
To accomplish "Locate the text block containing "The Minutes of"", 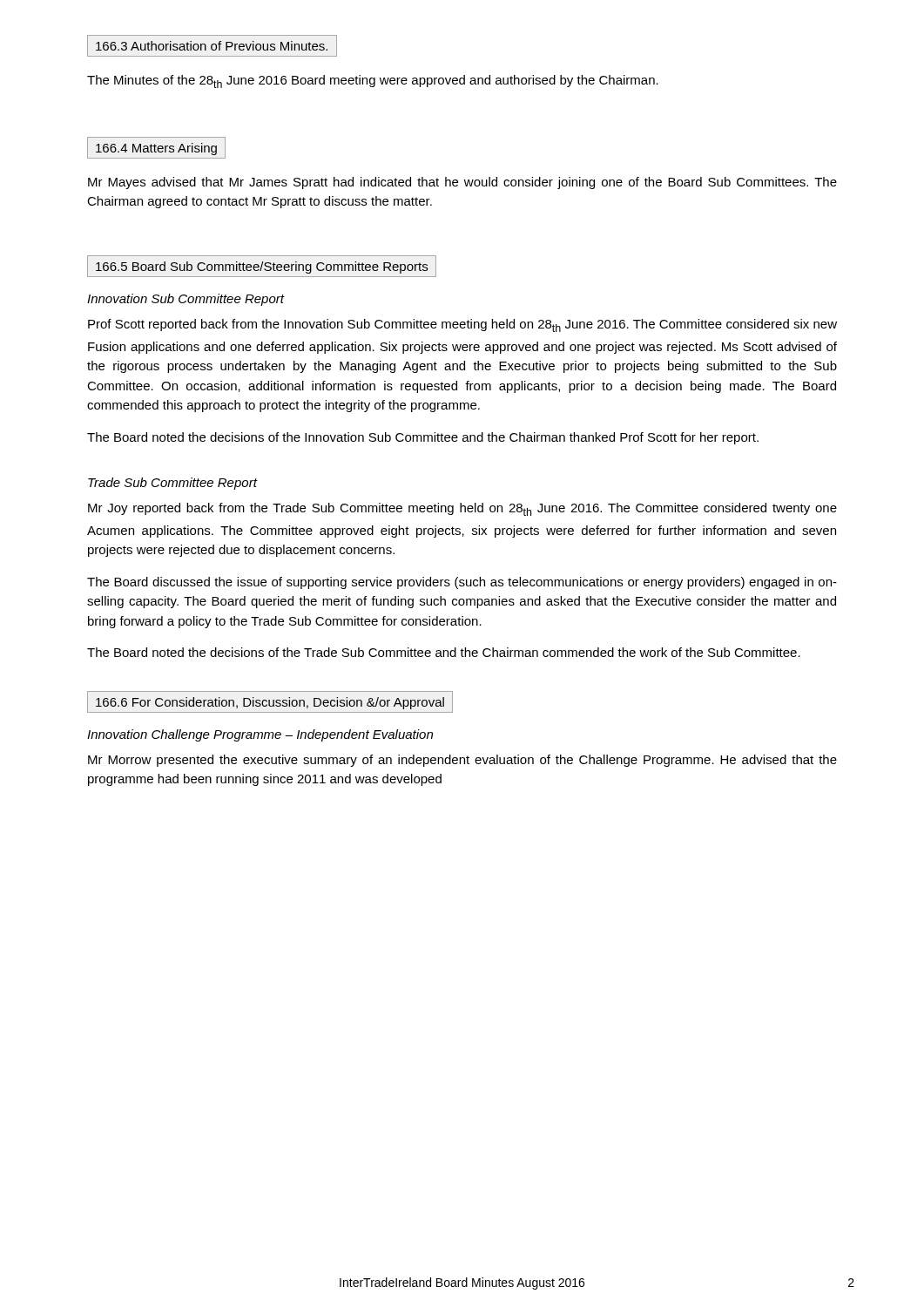I will tap(373, 81).
